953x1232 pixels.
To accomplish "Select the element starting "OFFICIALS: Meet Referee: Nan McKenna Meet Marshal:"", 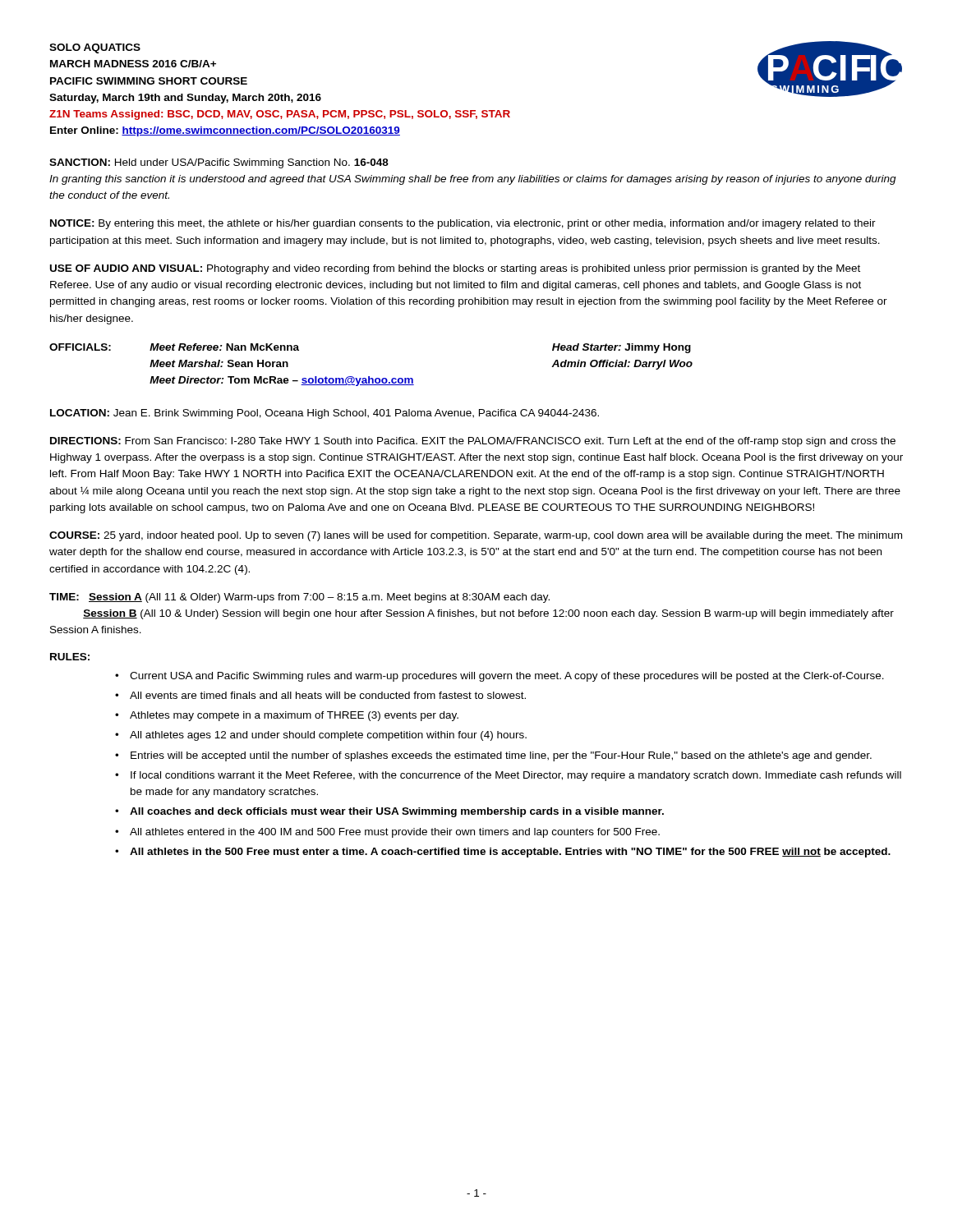I will click(x=78, y=349).
